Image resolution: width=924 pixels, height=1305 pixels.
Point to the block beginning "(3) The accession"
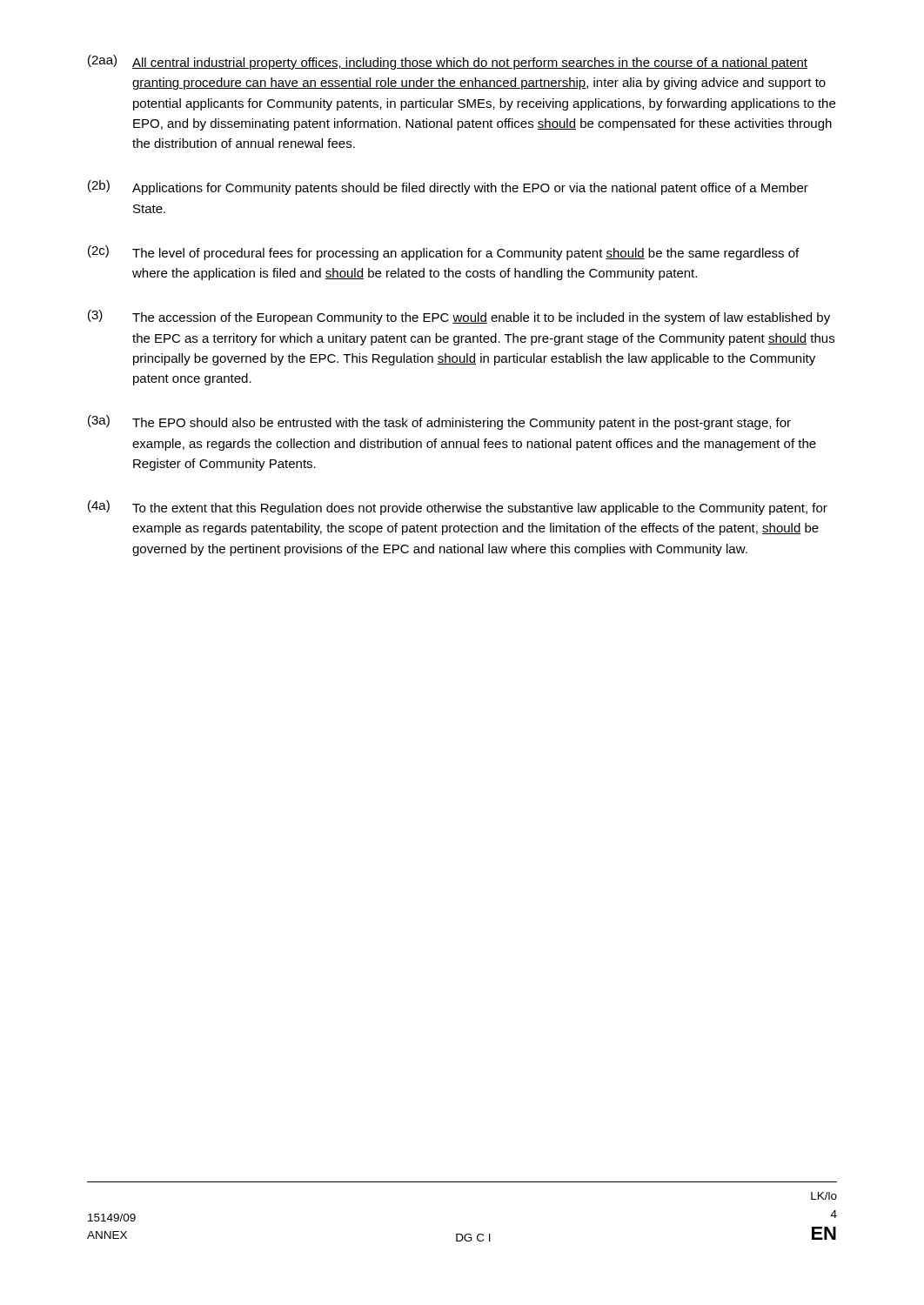click(462, 348)
